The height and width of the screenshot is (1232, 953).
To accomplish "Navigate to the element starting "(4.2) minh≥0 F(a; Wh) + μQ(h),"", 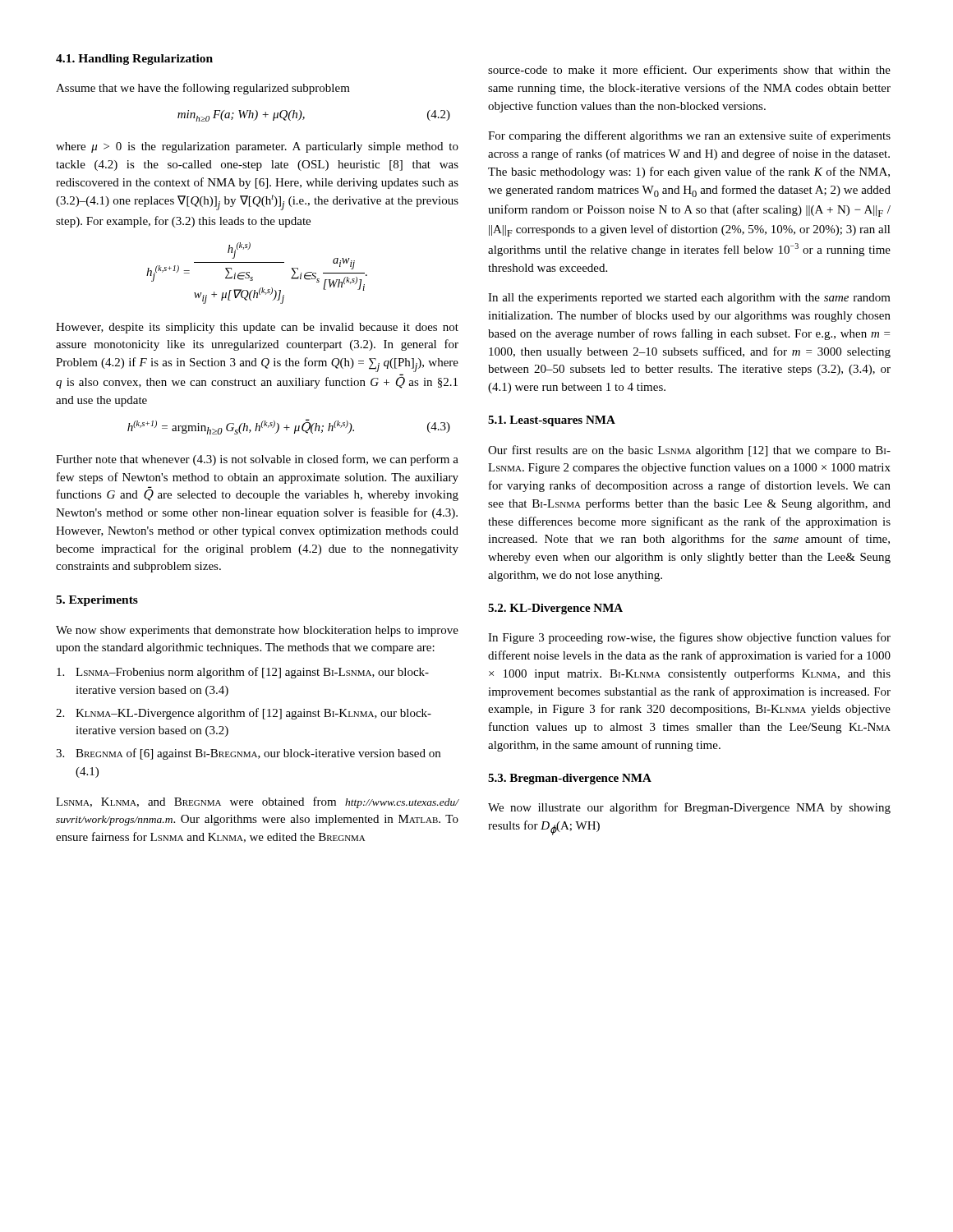I will pos(257,116).
